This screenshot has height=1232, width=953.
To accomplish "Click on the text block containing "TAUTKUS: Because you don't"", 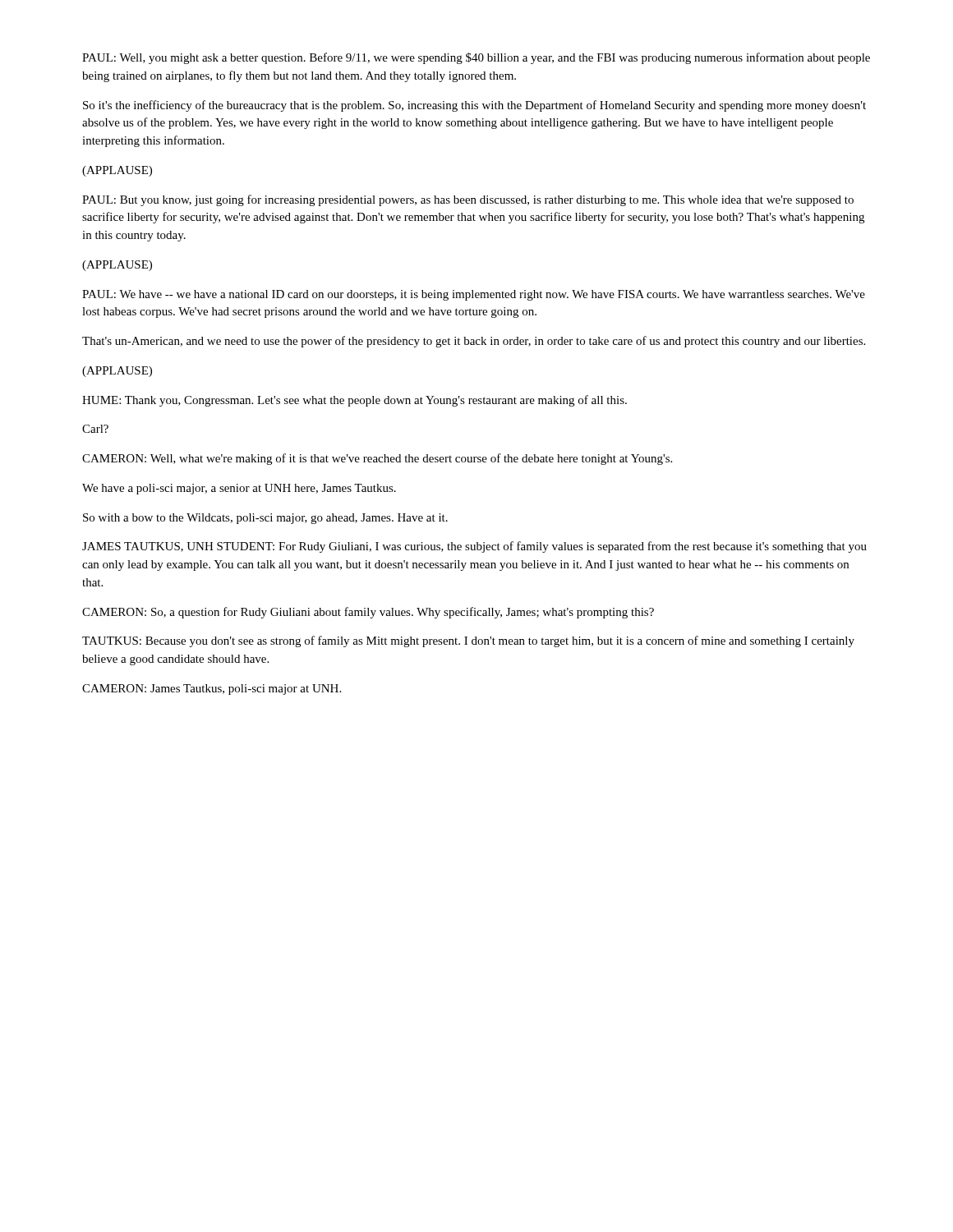I will [x=468, y=650].
